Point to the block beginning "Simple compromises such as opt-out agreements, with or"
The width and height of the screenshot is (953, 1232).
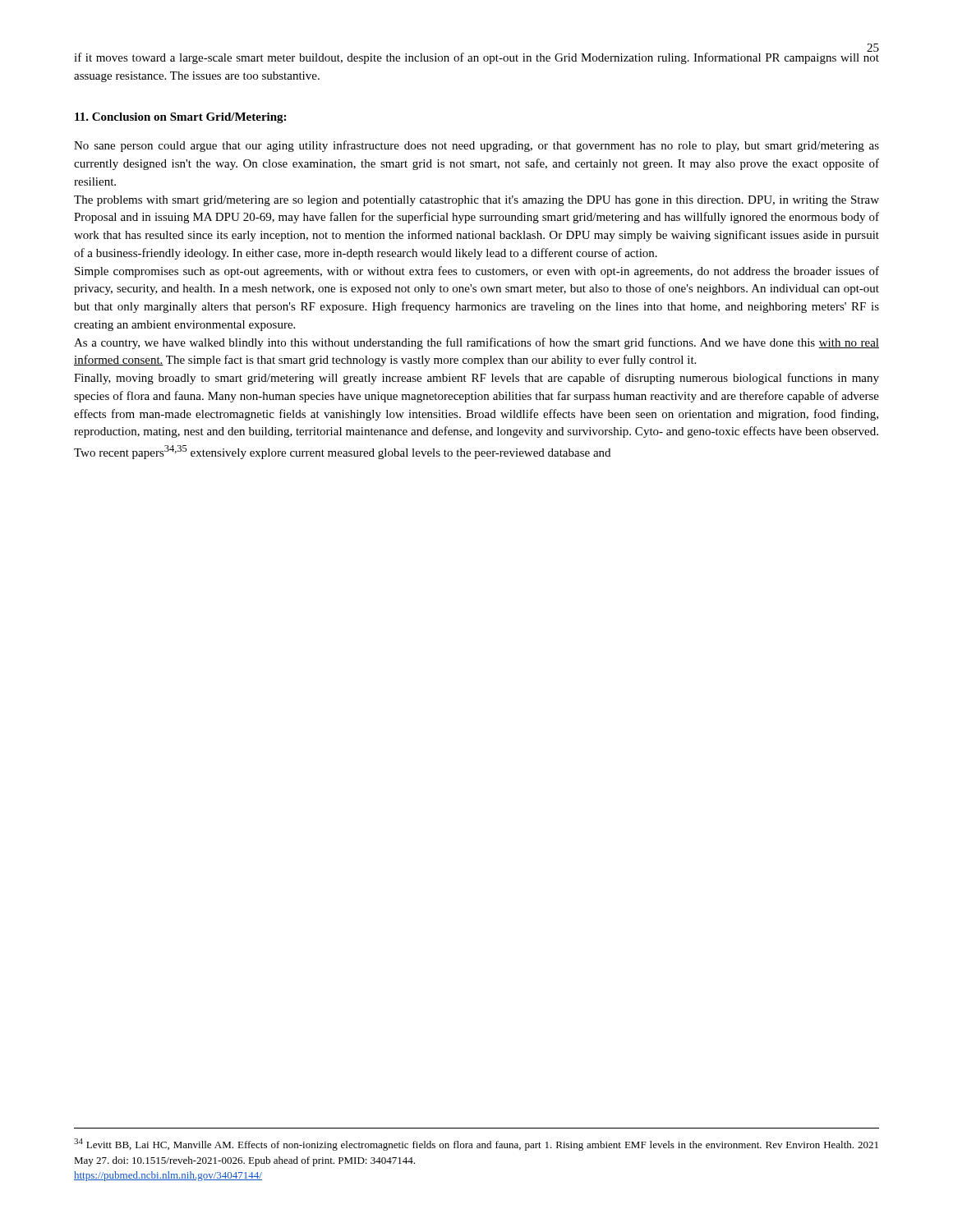click(x=476, y=298)
